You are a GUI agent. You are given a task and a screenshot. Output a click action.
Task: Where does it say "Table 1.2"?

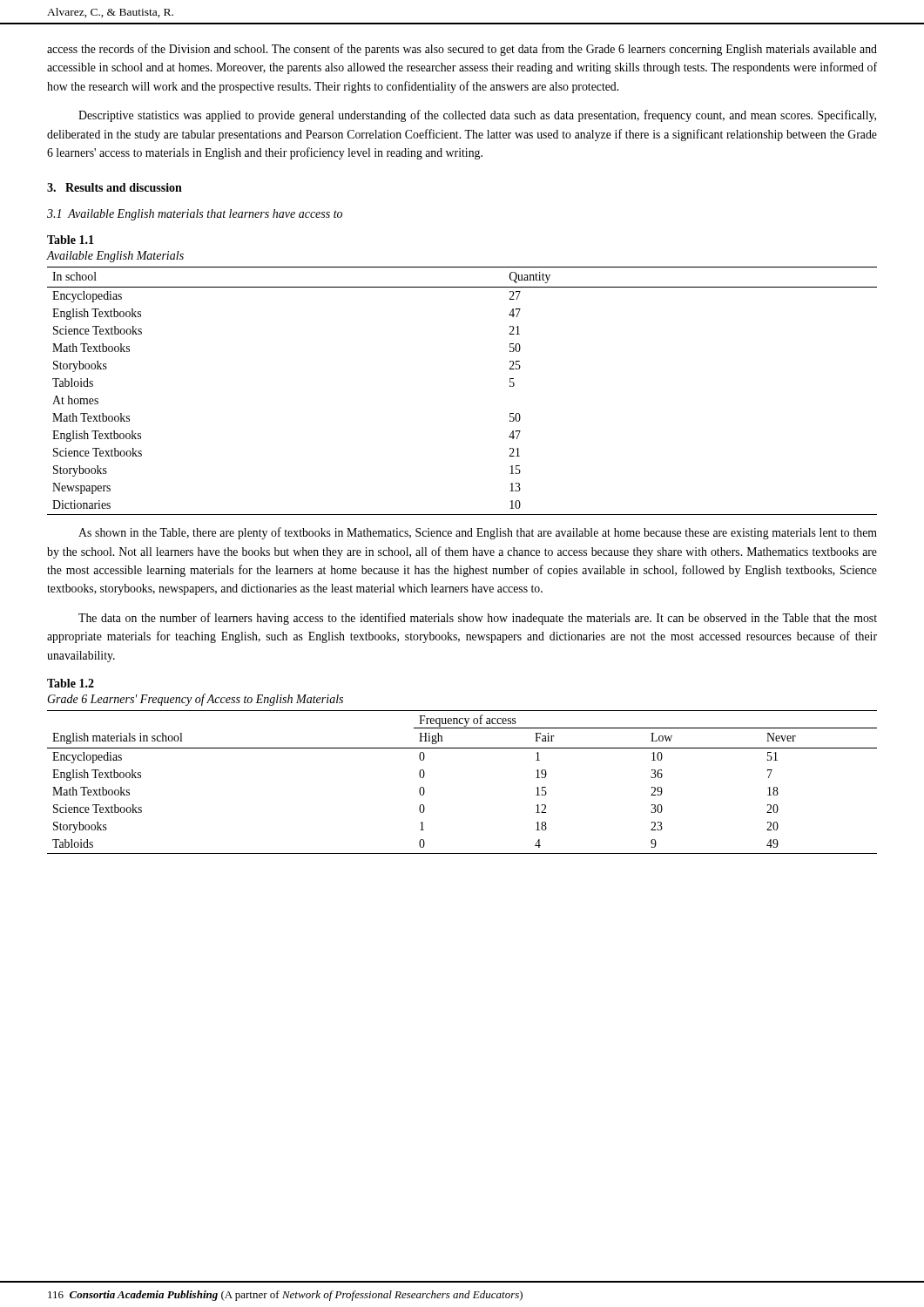click(x=71, y=683)
